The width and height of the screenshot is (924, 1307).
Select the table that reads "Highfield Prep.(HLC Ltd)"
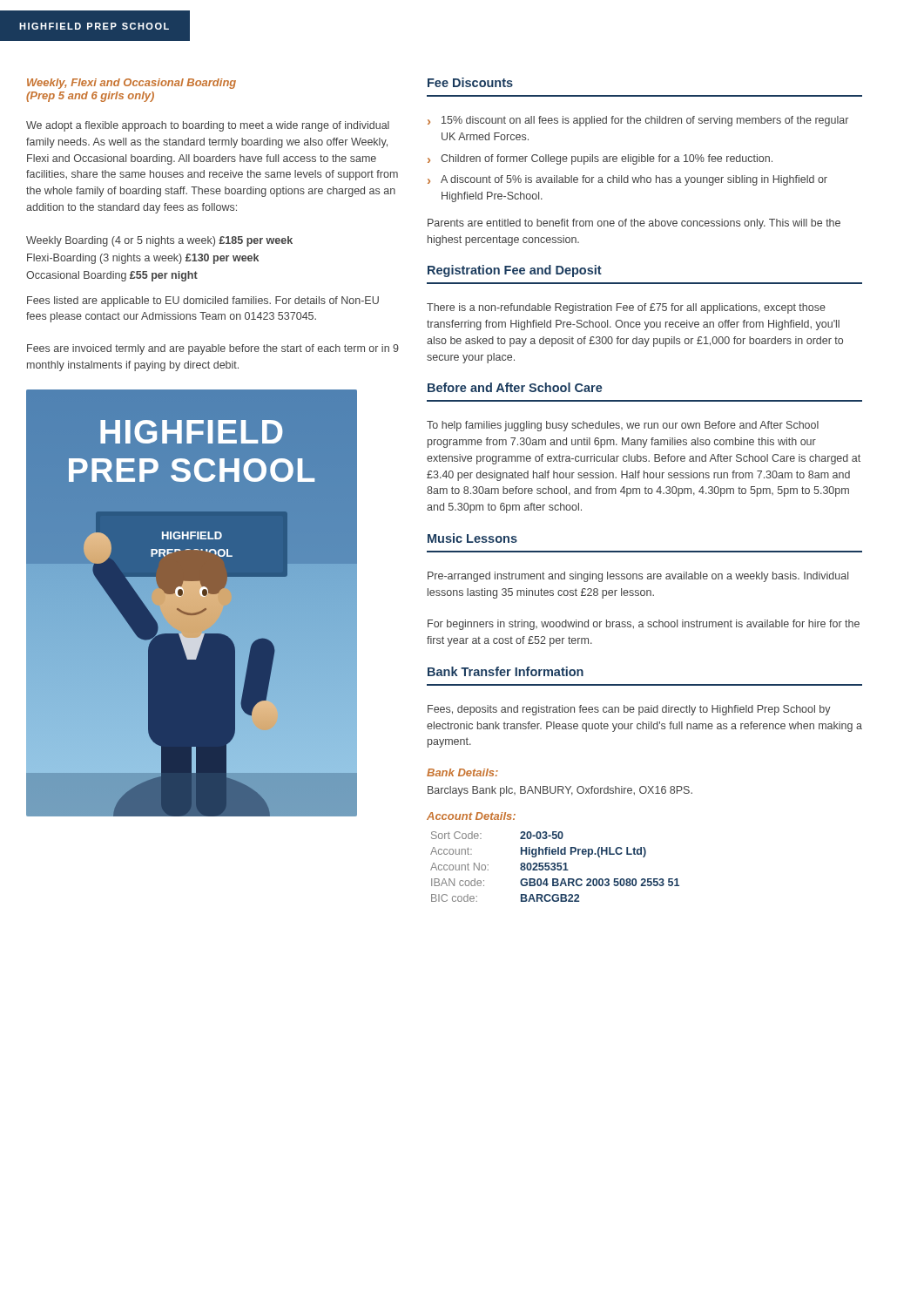pyautogui.click(x=644, y=867)
